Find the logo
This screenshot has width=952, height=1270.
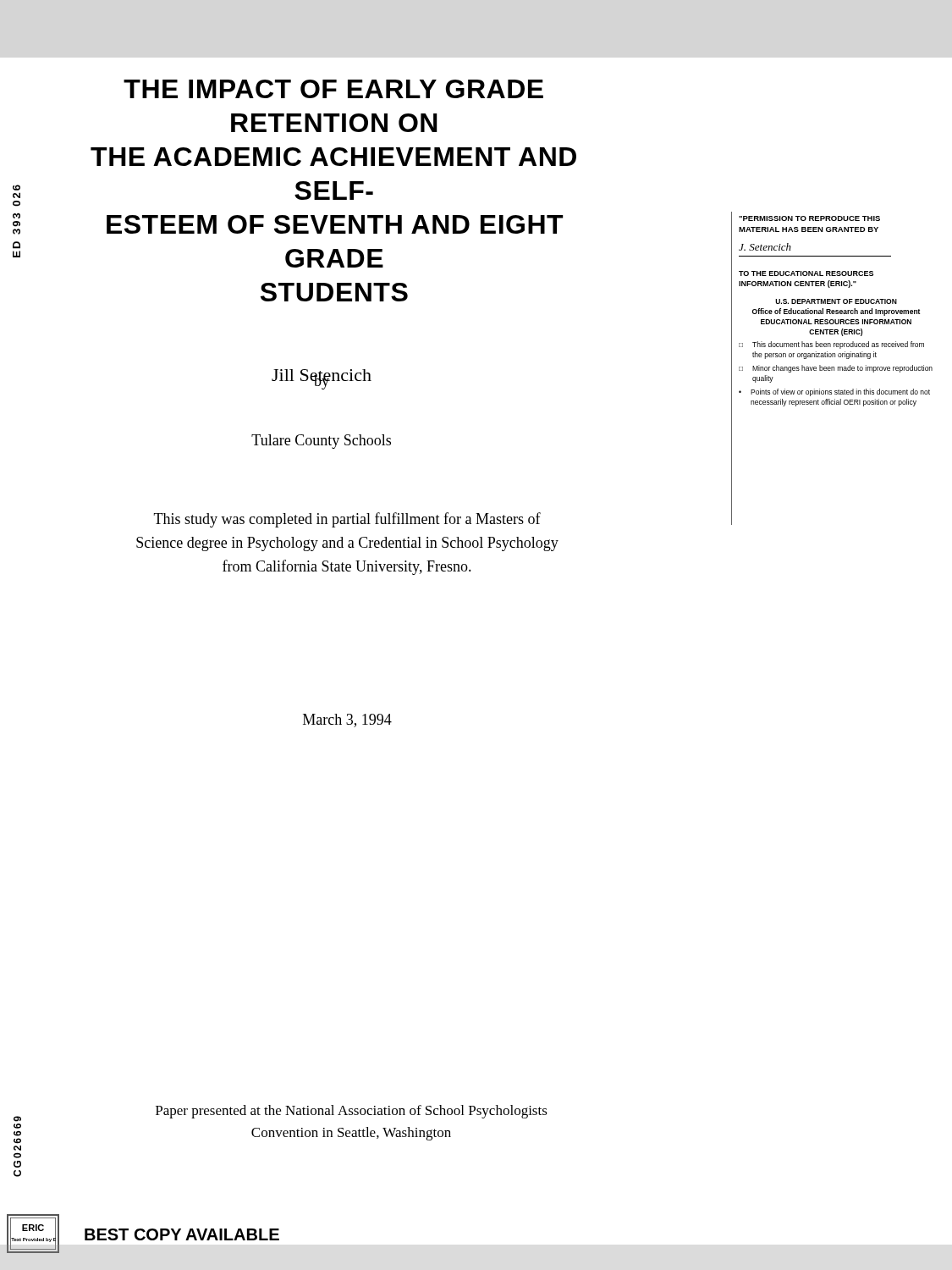[x=33, y=1234]
